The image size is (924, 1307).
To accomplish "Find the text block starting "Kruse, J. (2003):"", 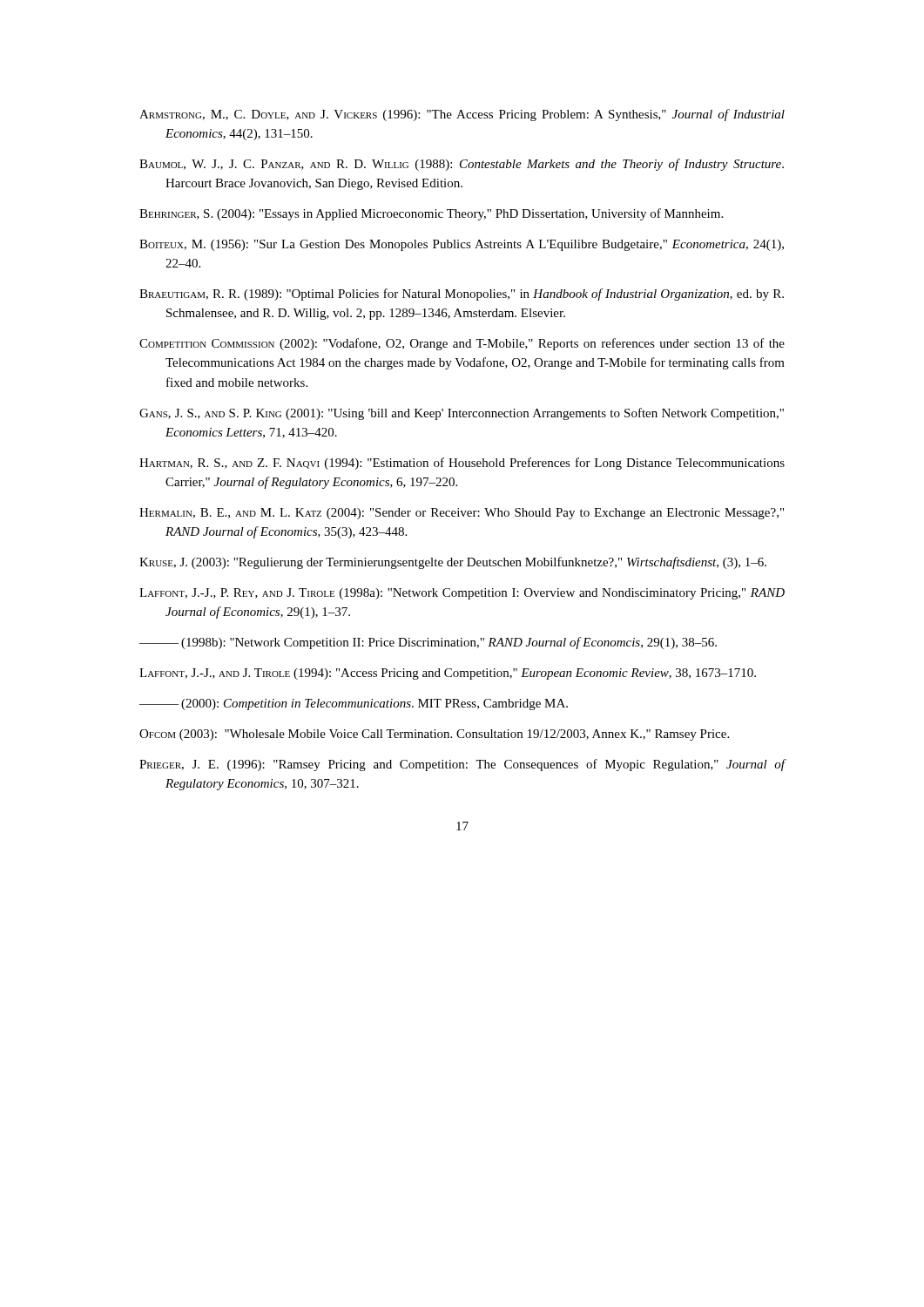I will click(x=453, y=562).
